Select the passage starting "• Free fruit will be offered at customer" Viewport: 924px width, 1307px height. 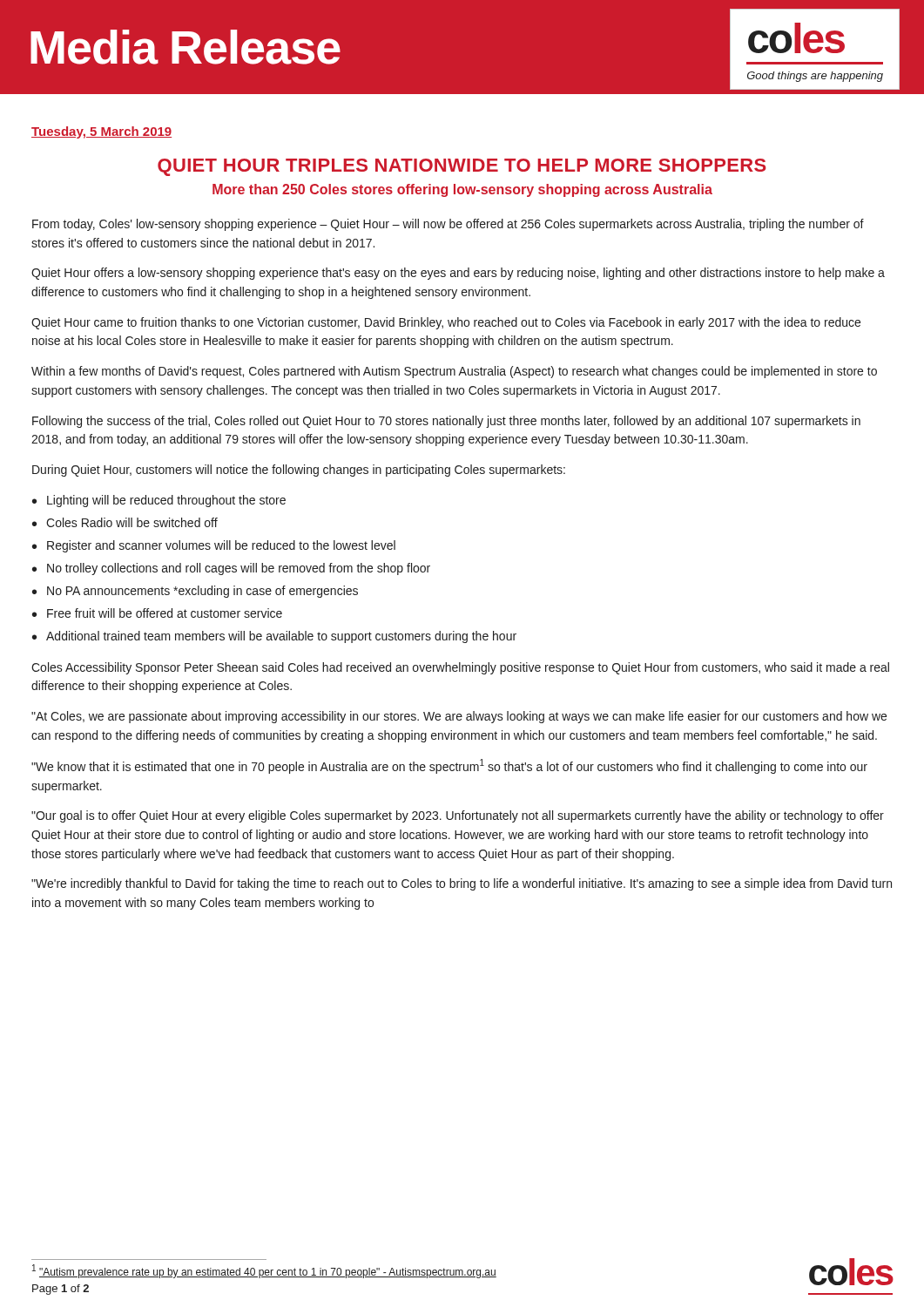157,614
